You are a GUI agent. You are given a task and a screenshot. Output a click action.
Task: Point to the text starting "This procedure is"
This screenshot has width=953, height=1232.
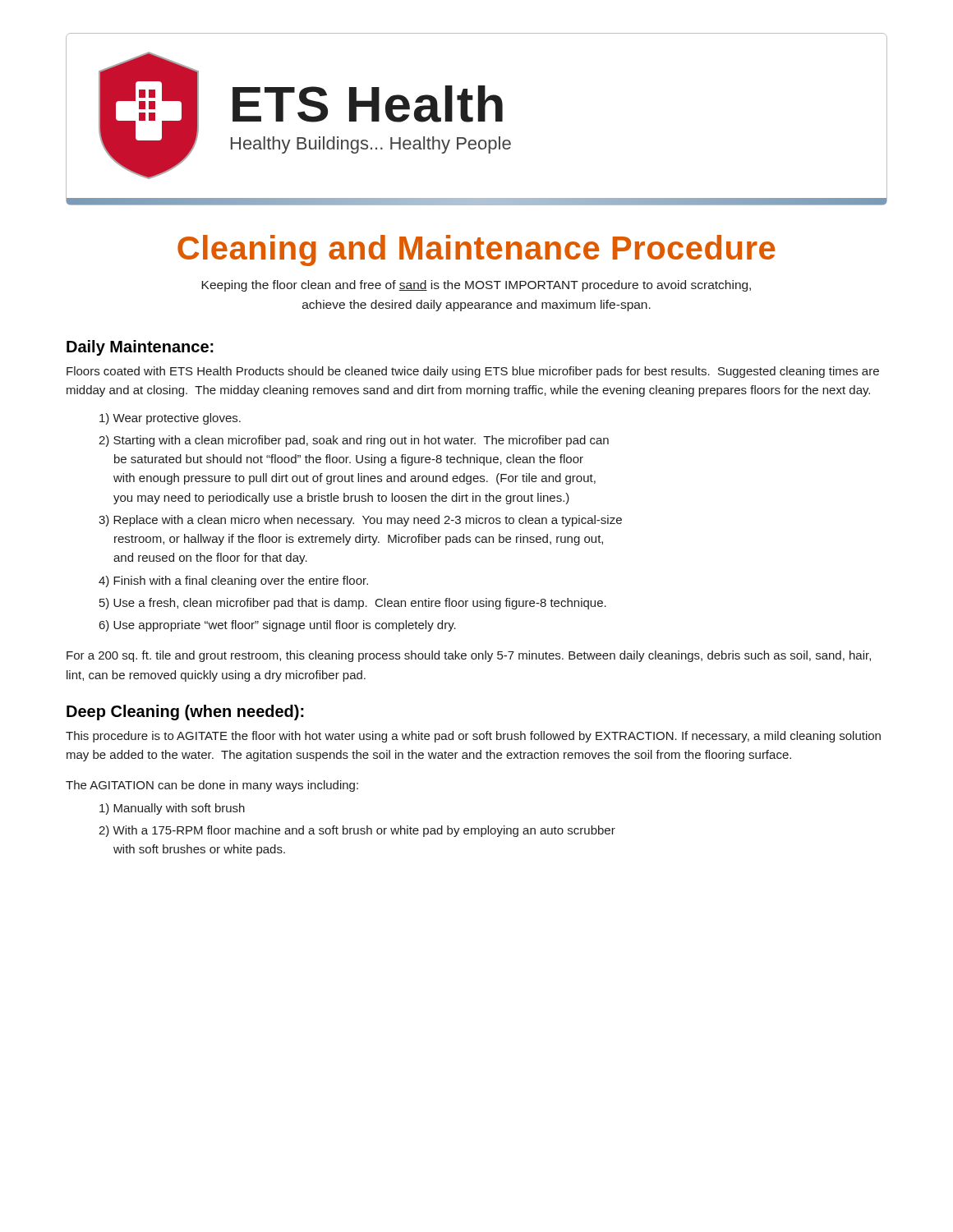[x=474, y=745]
